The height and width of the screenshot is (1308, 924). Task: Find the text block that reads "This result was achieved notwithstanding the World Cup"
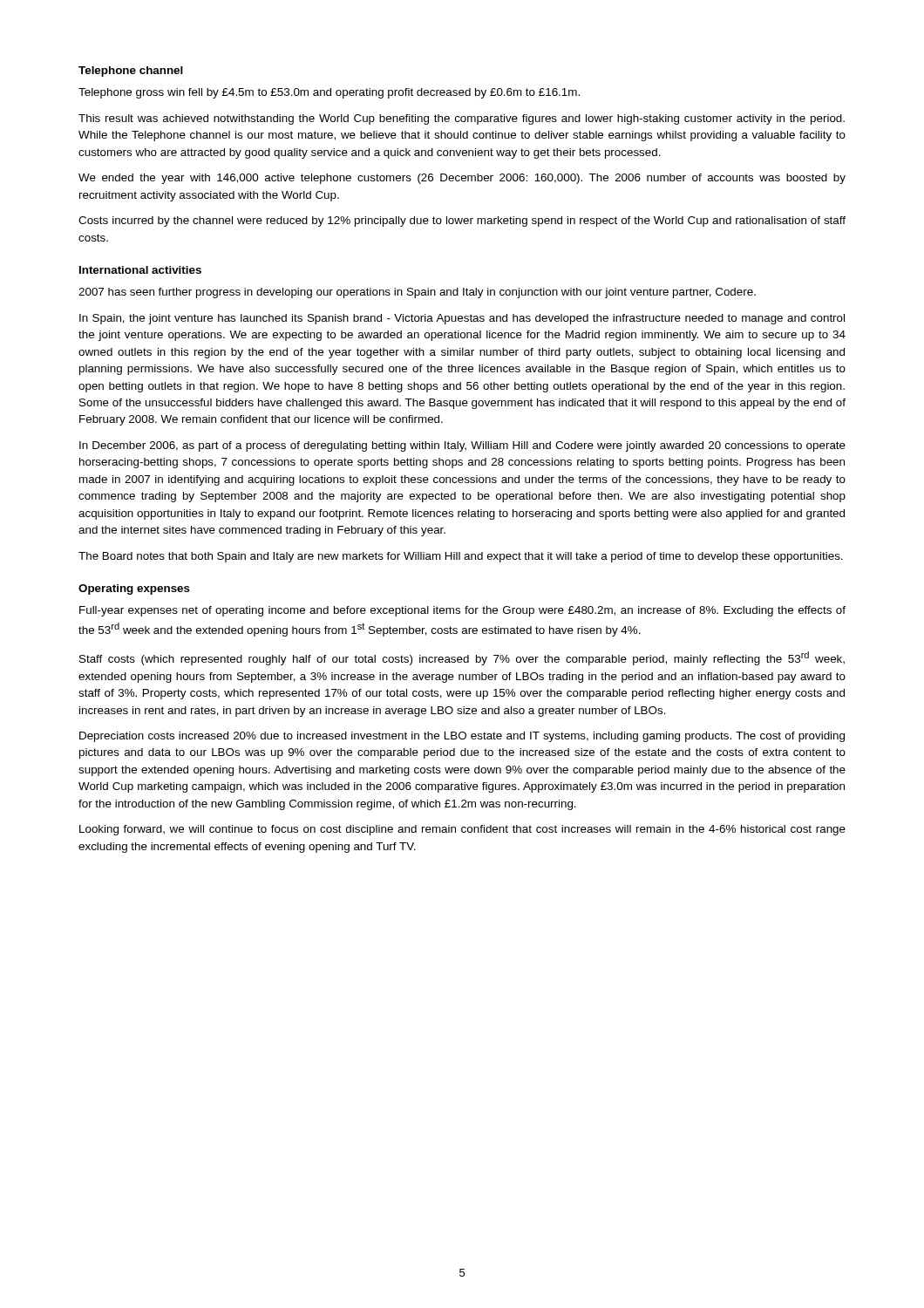[x=462, y=135]
